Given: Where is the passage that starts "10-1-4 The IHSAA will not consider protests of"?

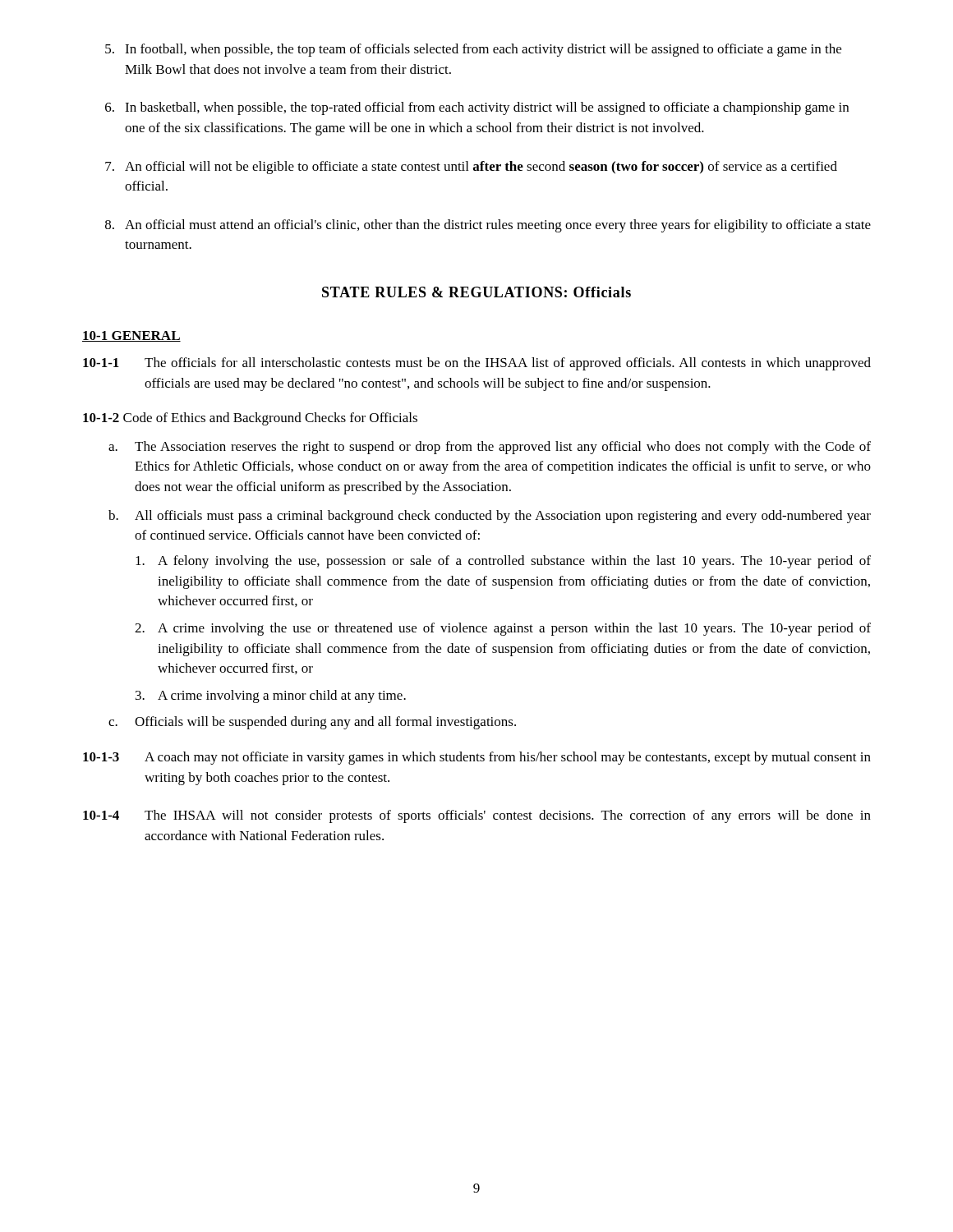Looking at the screenshot, I should 476,826.
